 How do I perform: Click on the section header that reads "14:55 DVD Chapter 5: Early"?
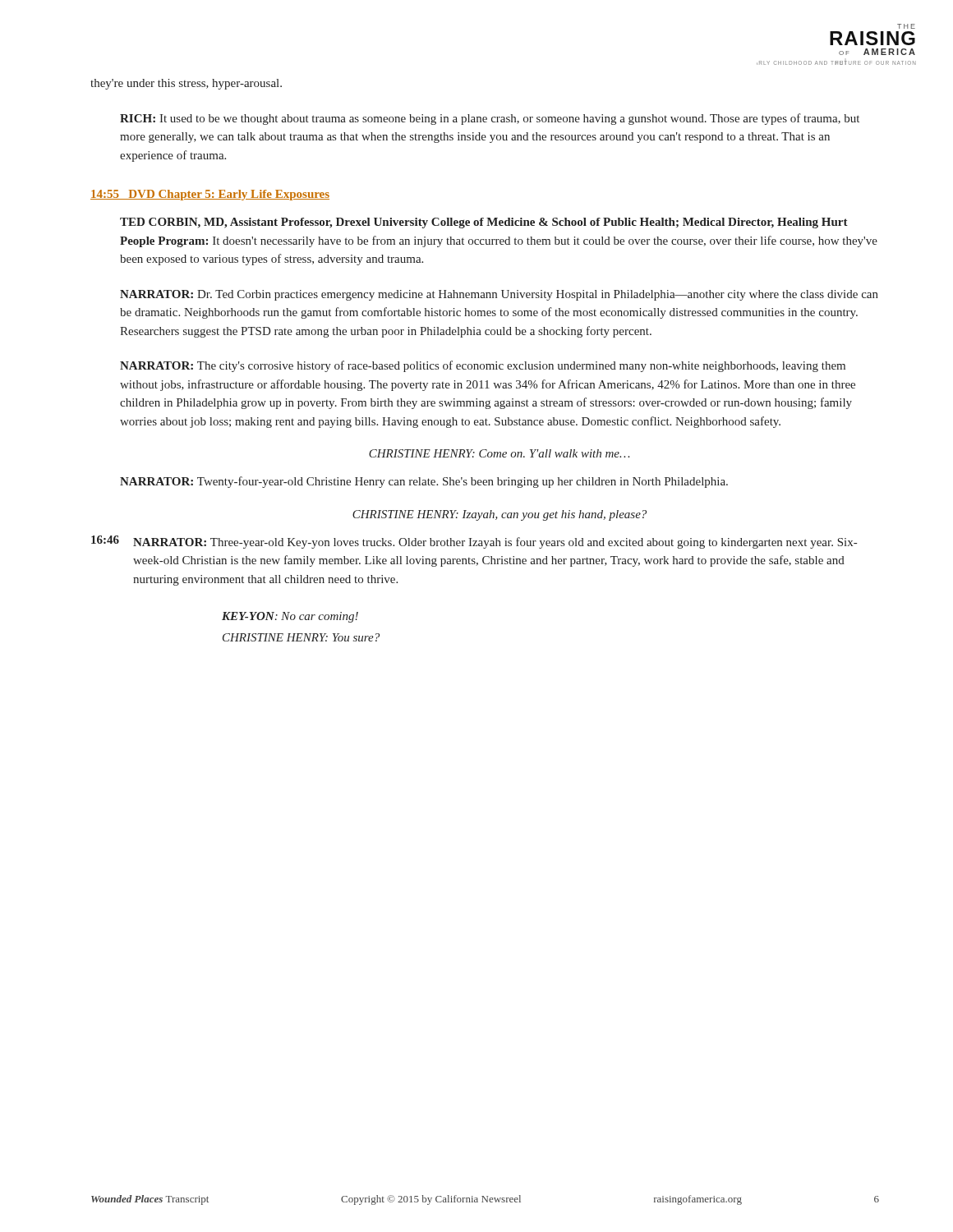tap(210, 194)
